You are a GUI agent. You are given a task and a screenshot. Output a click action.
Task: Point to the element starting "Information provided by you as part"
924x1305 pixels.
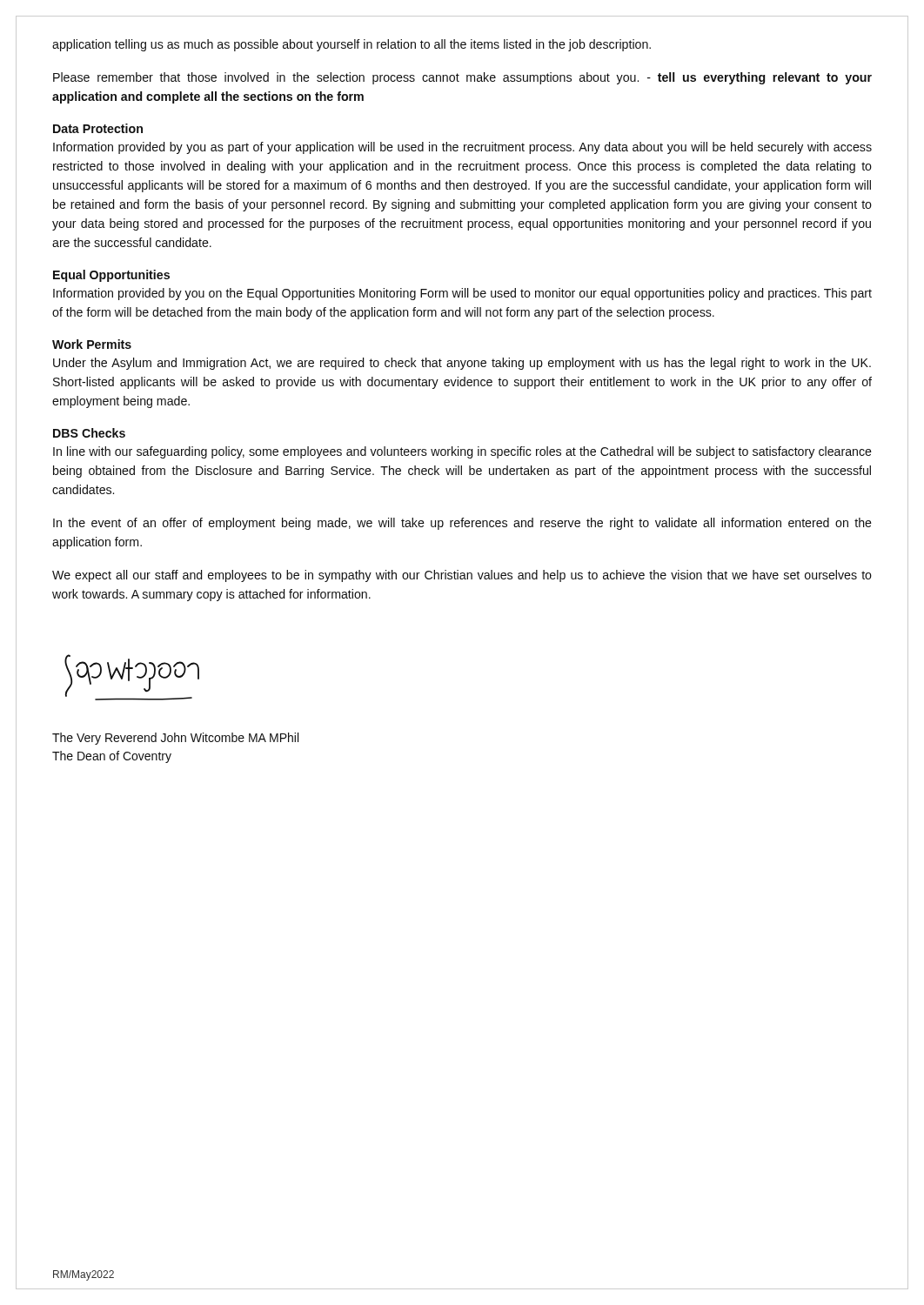click(x=462, y=195)
